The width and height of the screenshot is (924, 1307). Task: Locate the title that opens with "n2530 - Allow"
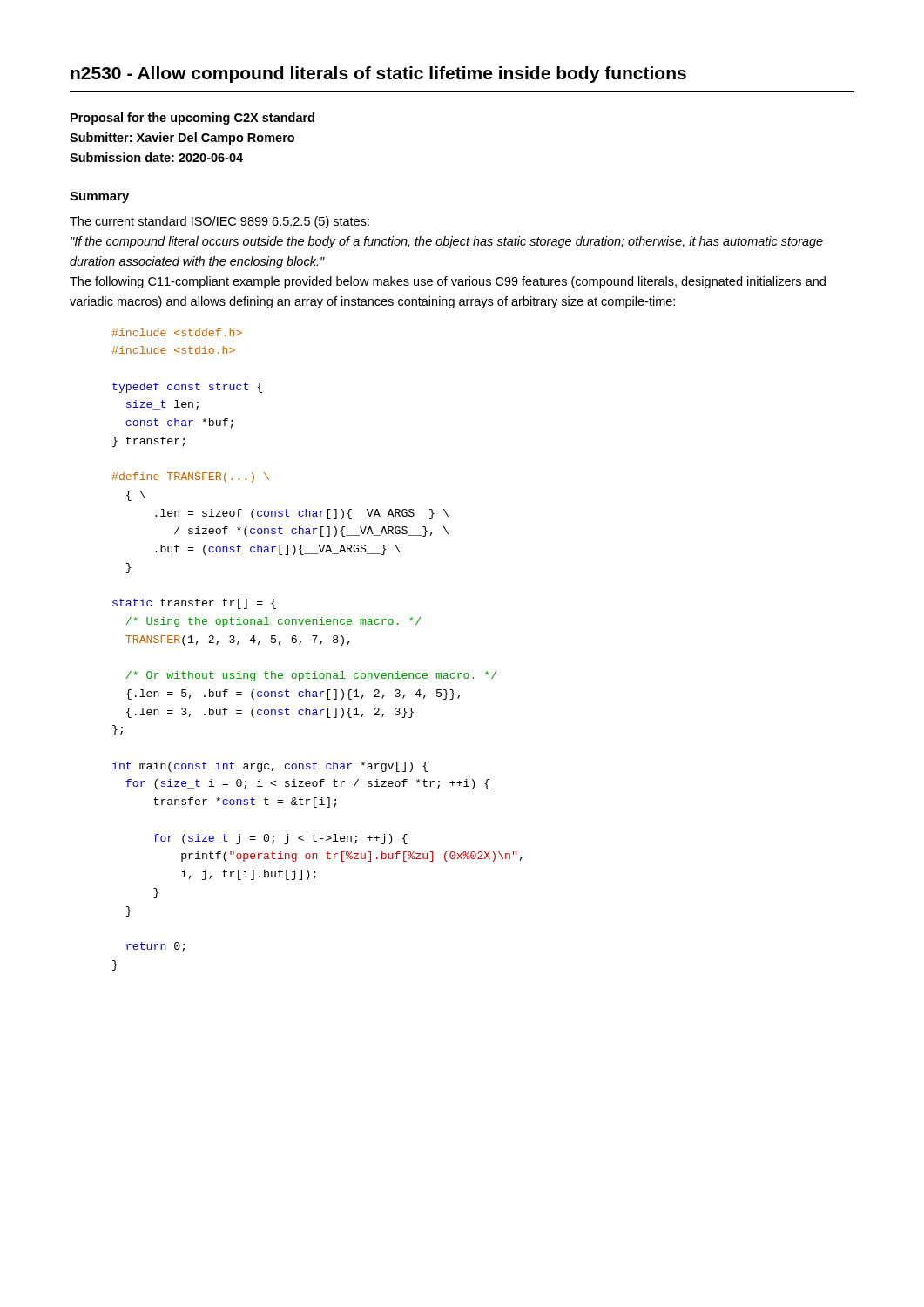(x=378, y=73)
